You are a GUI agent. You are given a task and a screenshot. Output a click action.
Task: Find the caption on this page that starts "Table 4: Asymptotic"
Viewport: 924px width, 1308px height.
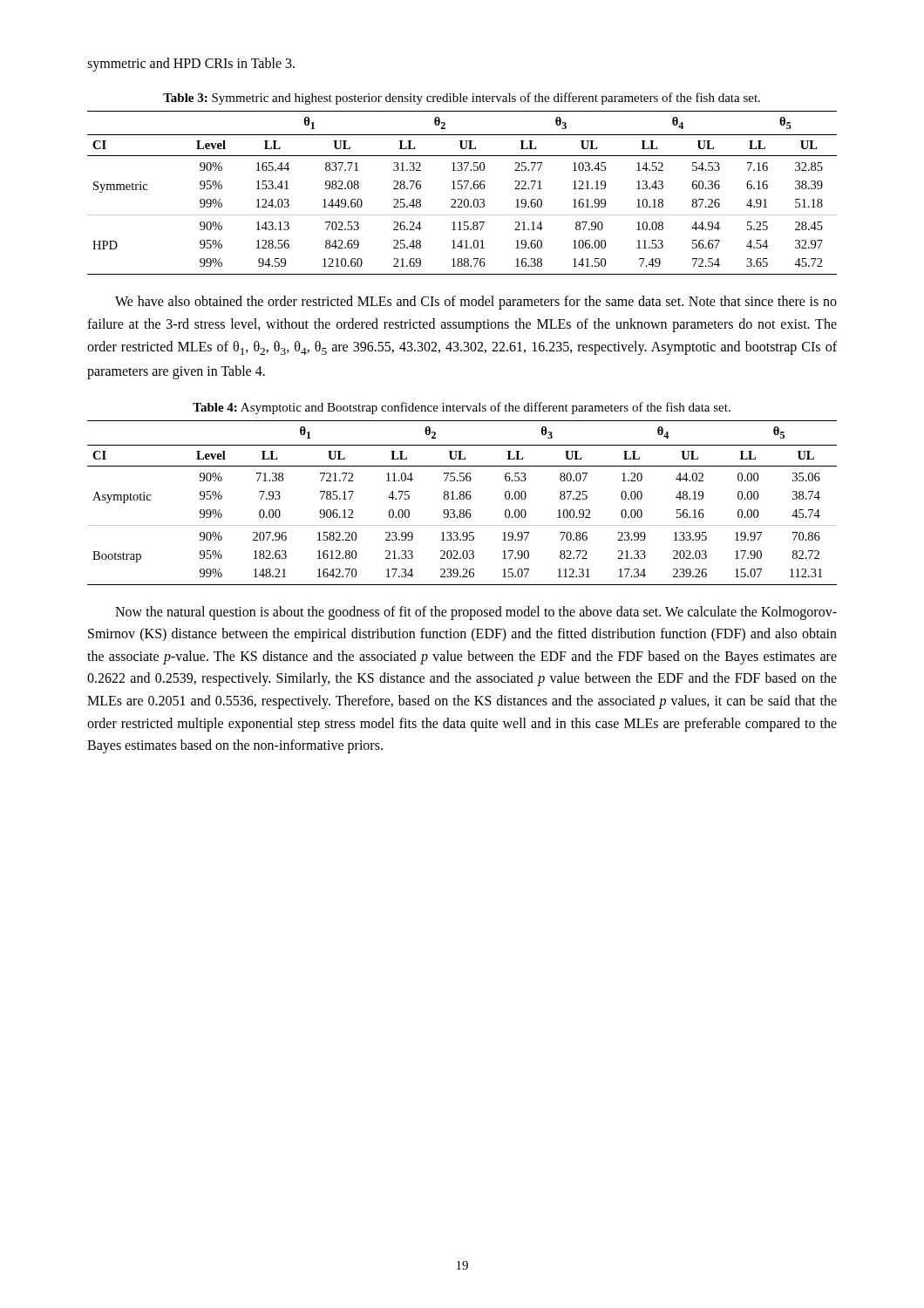pyautogui.click(x=462, y=407)
